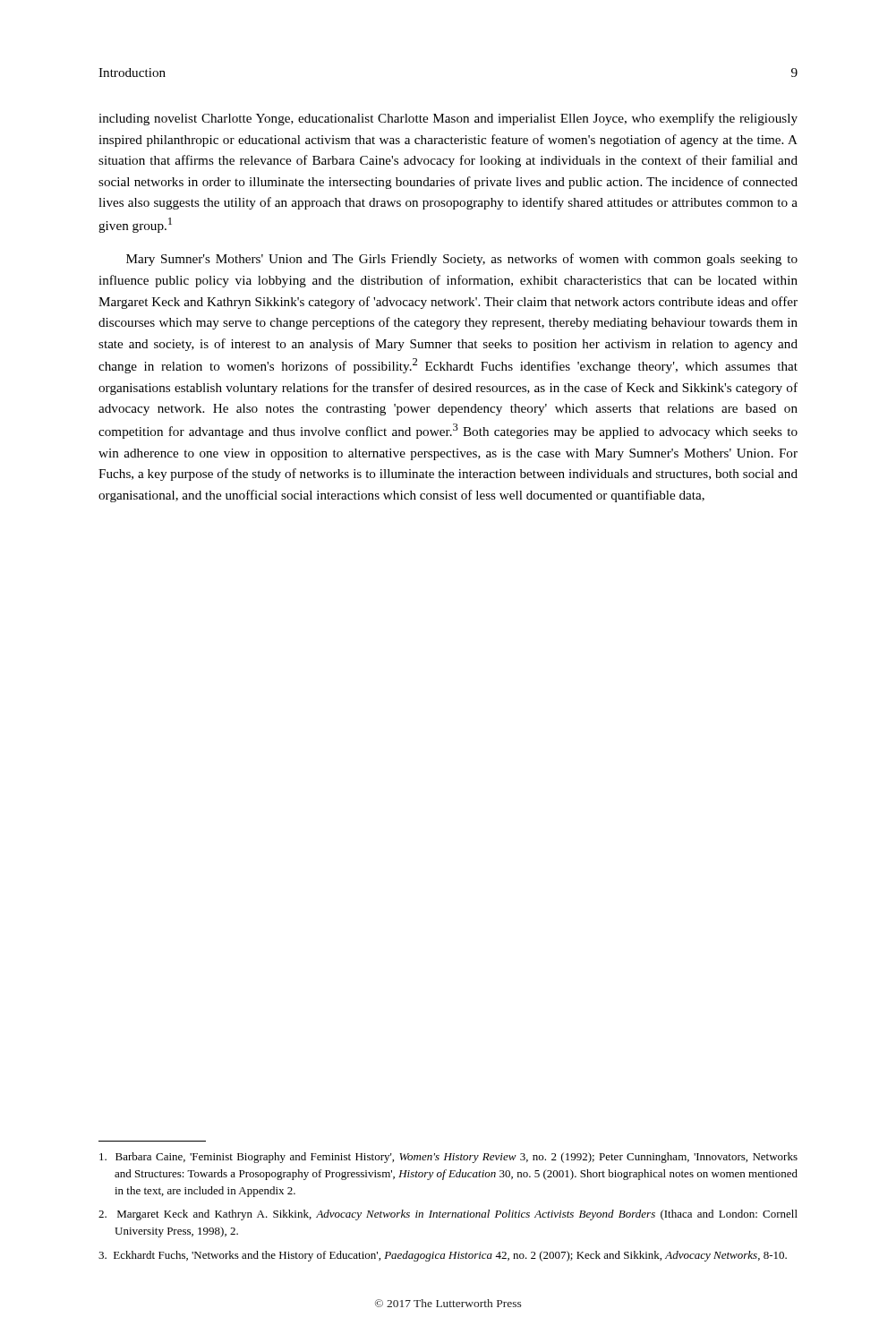Find the block on this page that starts "Eckhardt Fuchs, 'Networks"
Screen dimensions: 1343x896
pos(443,1255)
